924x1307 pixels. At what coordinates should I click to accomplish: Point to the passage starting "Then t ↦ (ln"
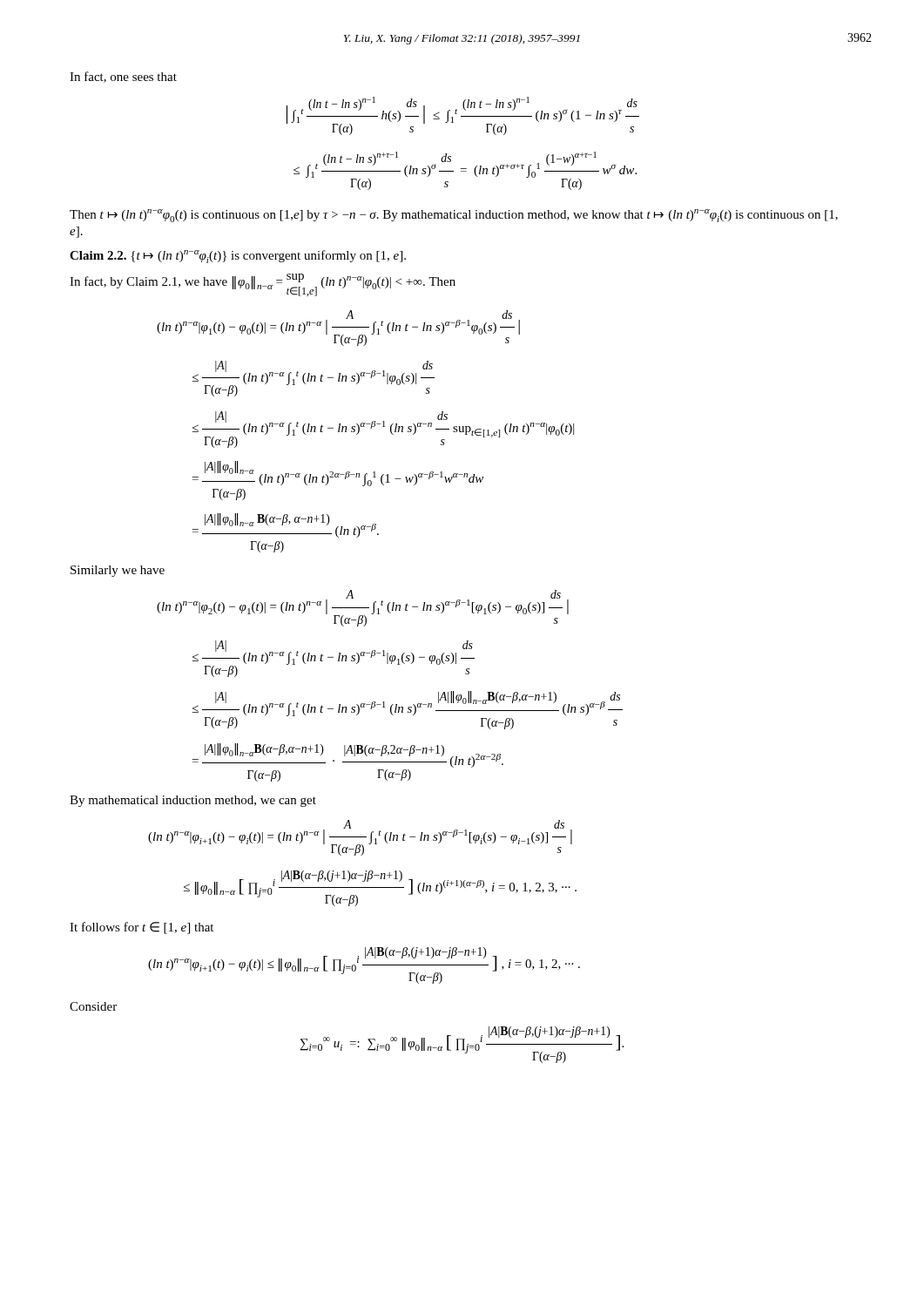tap(454, 221)
